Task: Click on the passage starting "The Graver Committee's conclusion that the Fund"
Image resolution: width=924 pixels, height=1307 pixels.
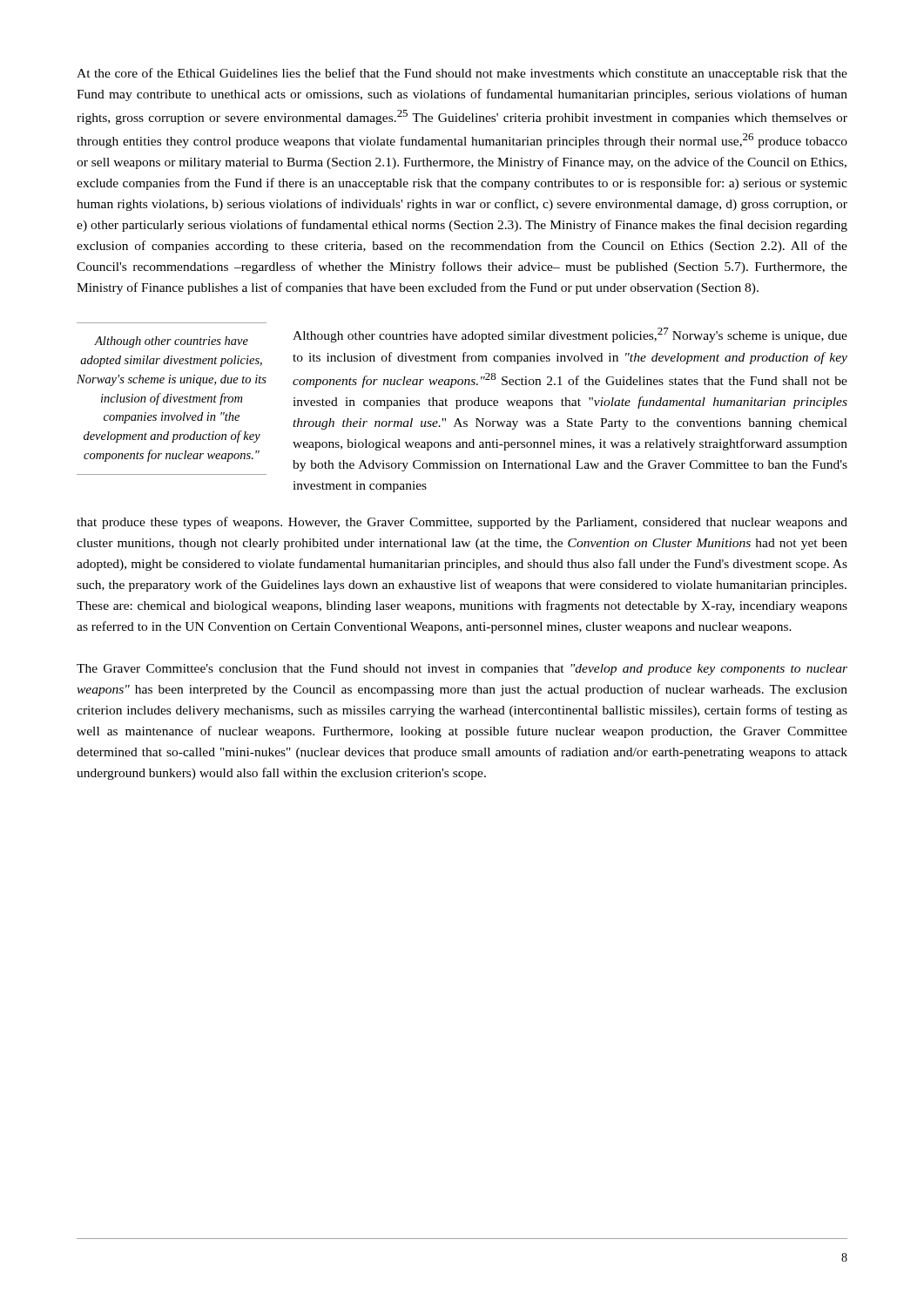Action: (462, 720)
